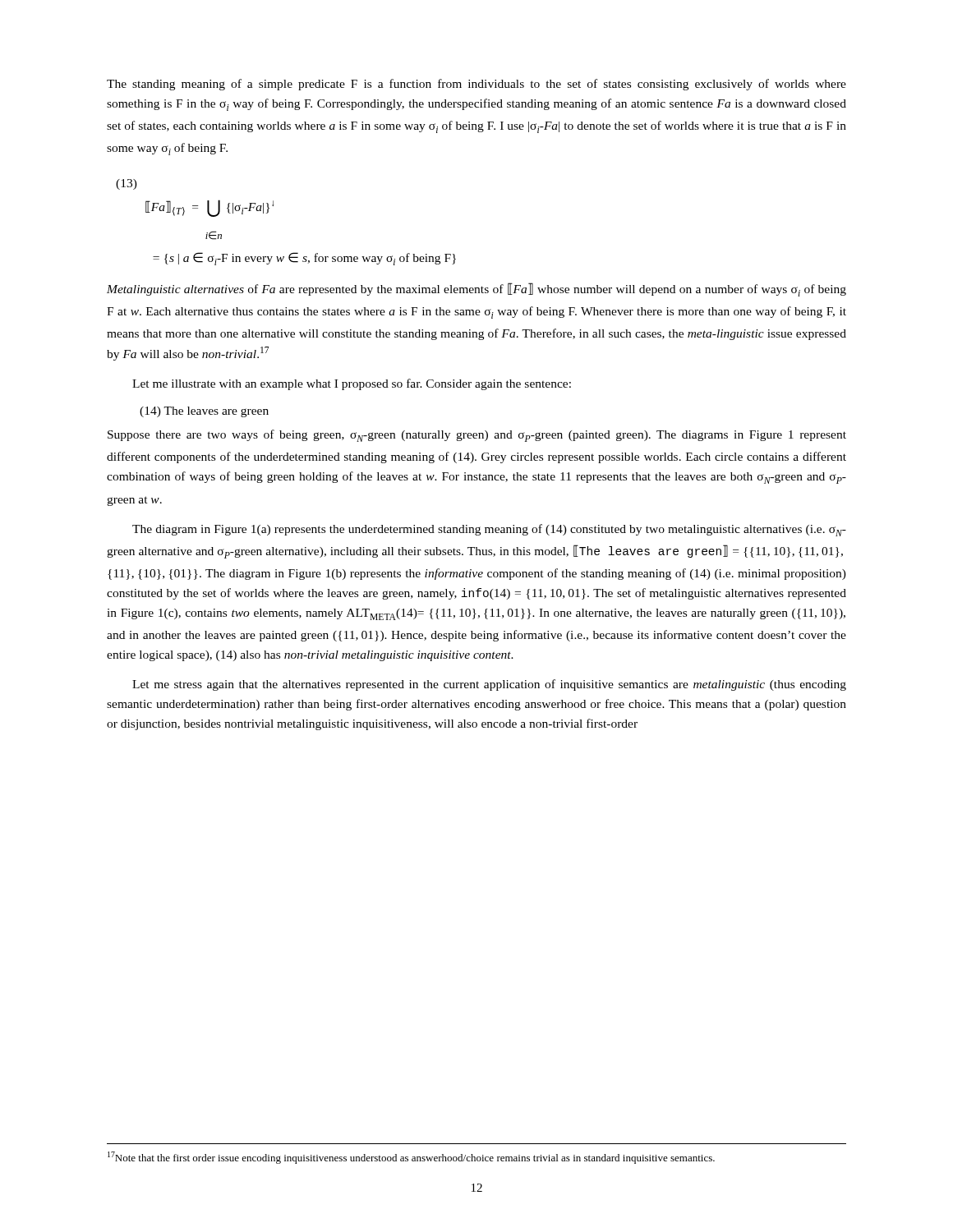Screen dimensions: 1232x953
Task: Select the list item with the text "(14) The leaves are green"
Action: coord(204,411)
